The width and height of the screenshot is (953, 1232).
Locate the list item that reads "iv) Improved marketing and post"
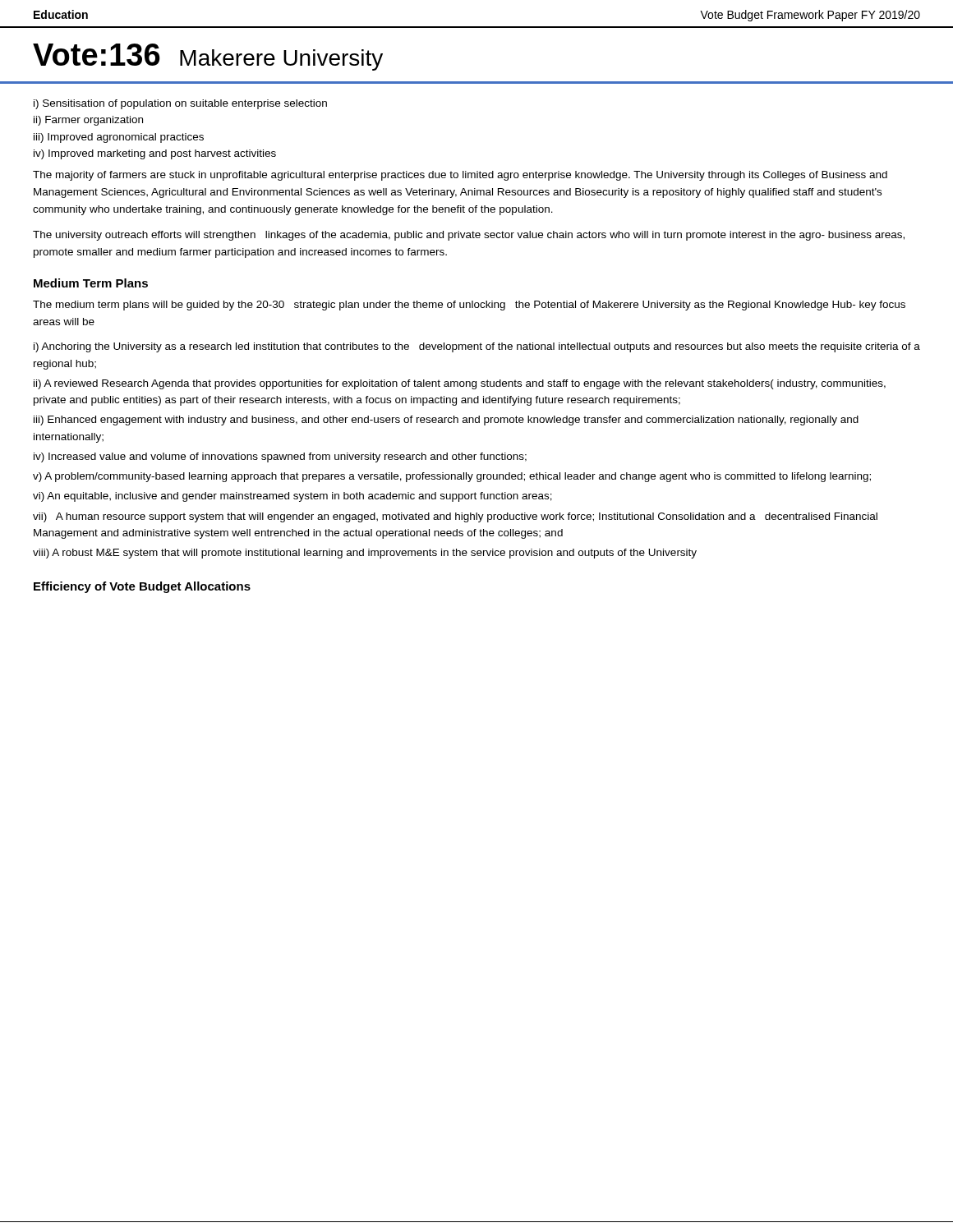pos(155,153)
